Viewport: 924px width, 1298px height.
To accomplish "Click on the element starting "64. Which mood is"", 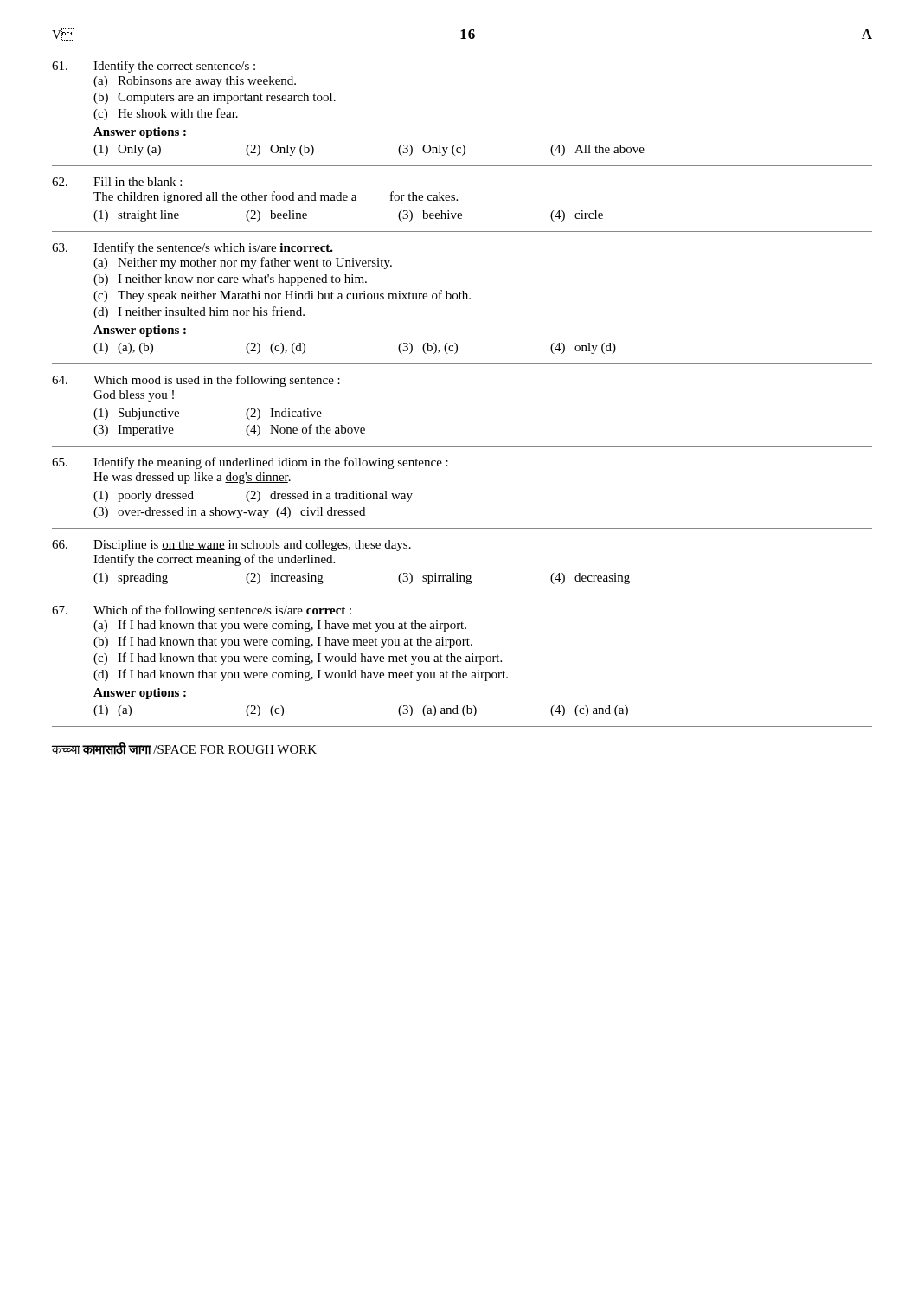I will (x=196, y=381).
